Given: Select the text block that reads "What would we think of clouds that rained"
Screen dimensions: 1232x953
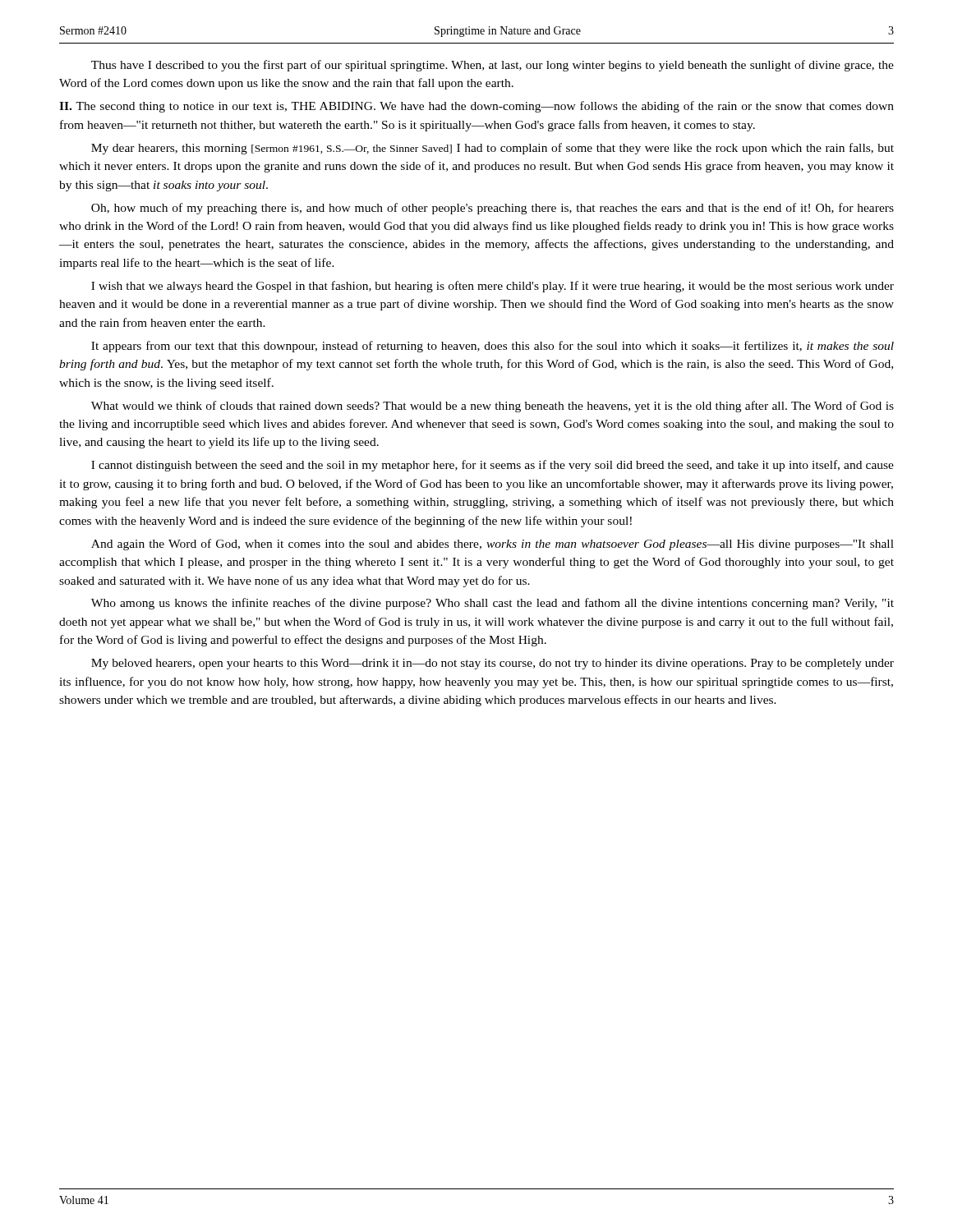Looking at the screenshot, I should point(476,423).
